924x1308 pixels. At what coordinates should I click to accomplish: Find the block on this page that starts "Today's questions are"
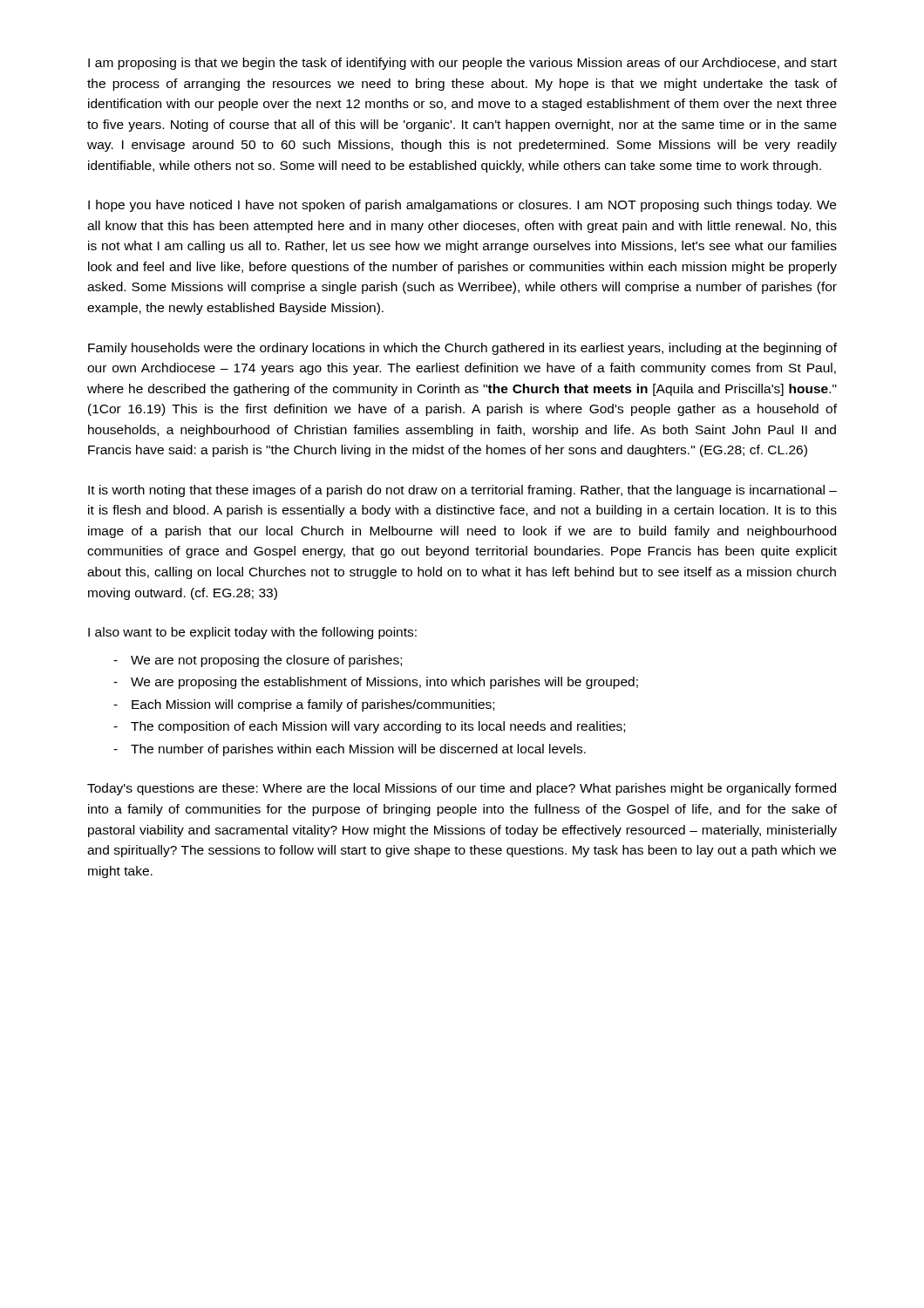(462, 829)
